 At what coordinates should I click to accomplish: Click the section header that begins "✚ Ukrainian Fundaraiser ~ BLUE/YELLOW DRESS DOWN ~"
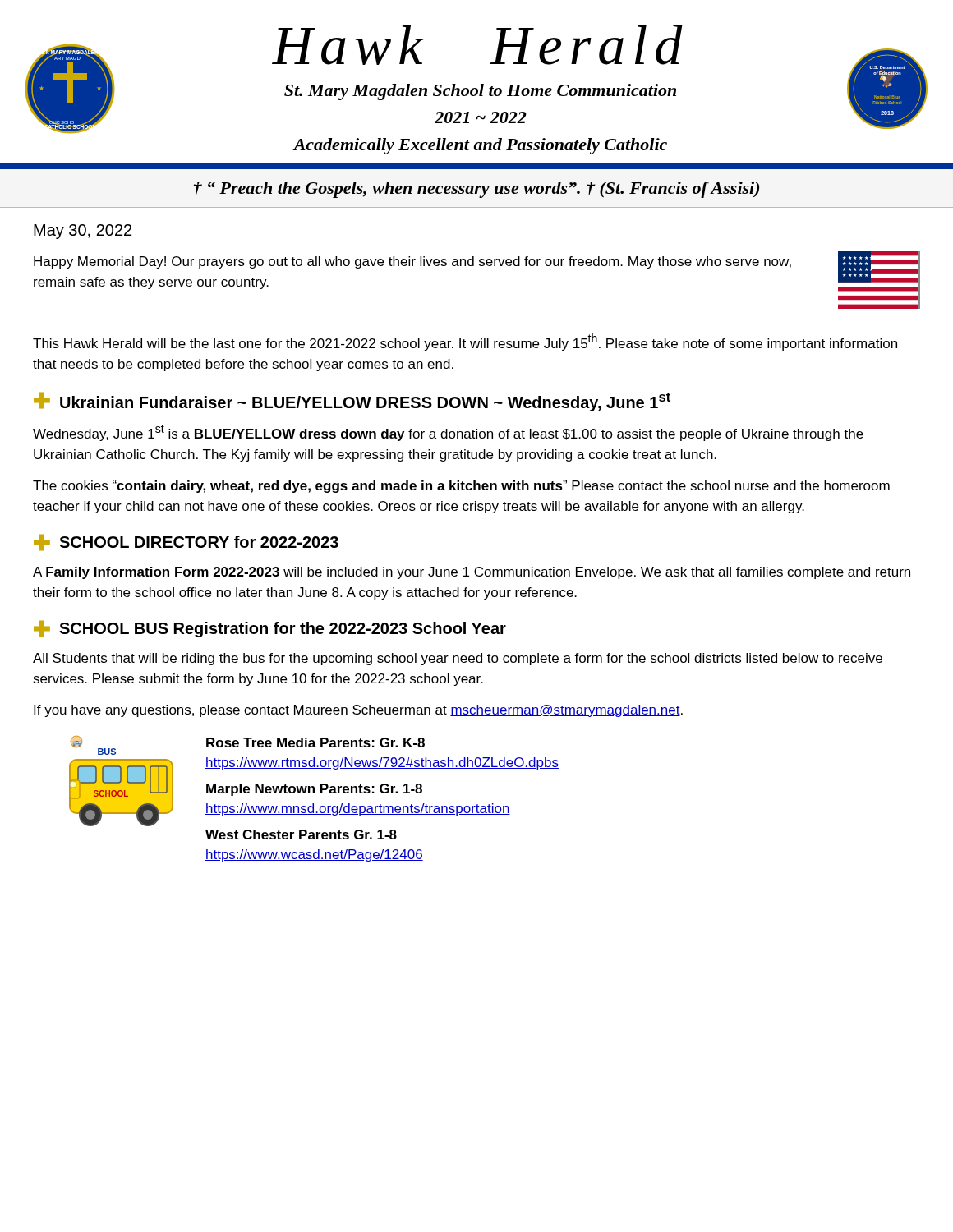(352, 401)
